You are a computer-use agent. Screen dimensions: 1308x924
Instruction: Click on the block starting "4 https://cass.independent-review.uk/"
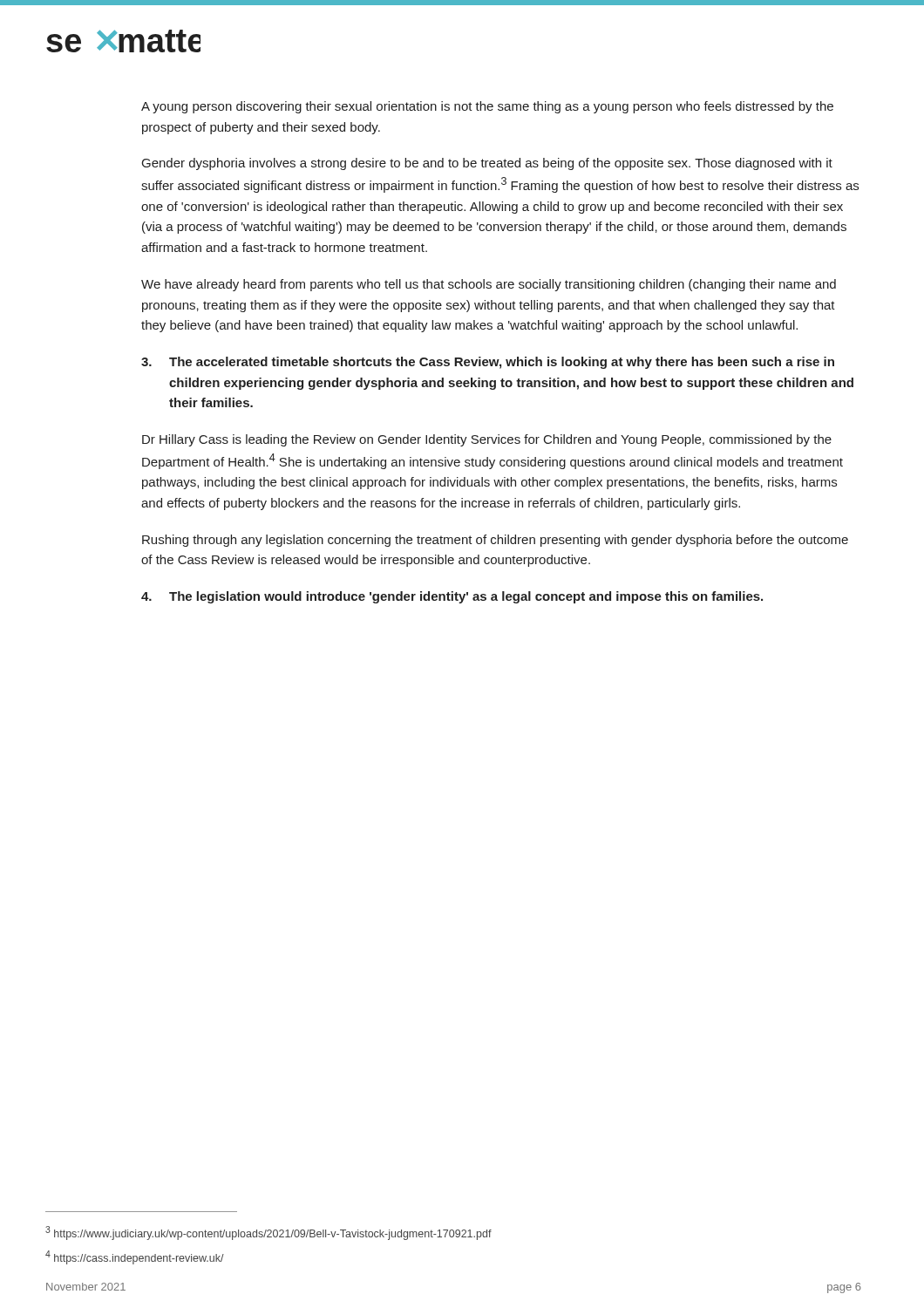point(134,1257)
